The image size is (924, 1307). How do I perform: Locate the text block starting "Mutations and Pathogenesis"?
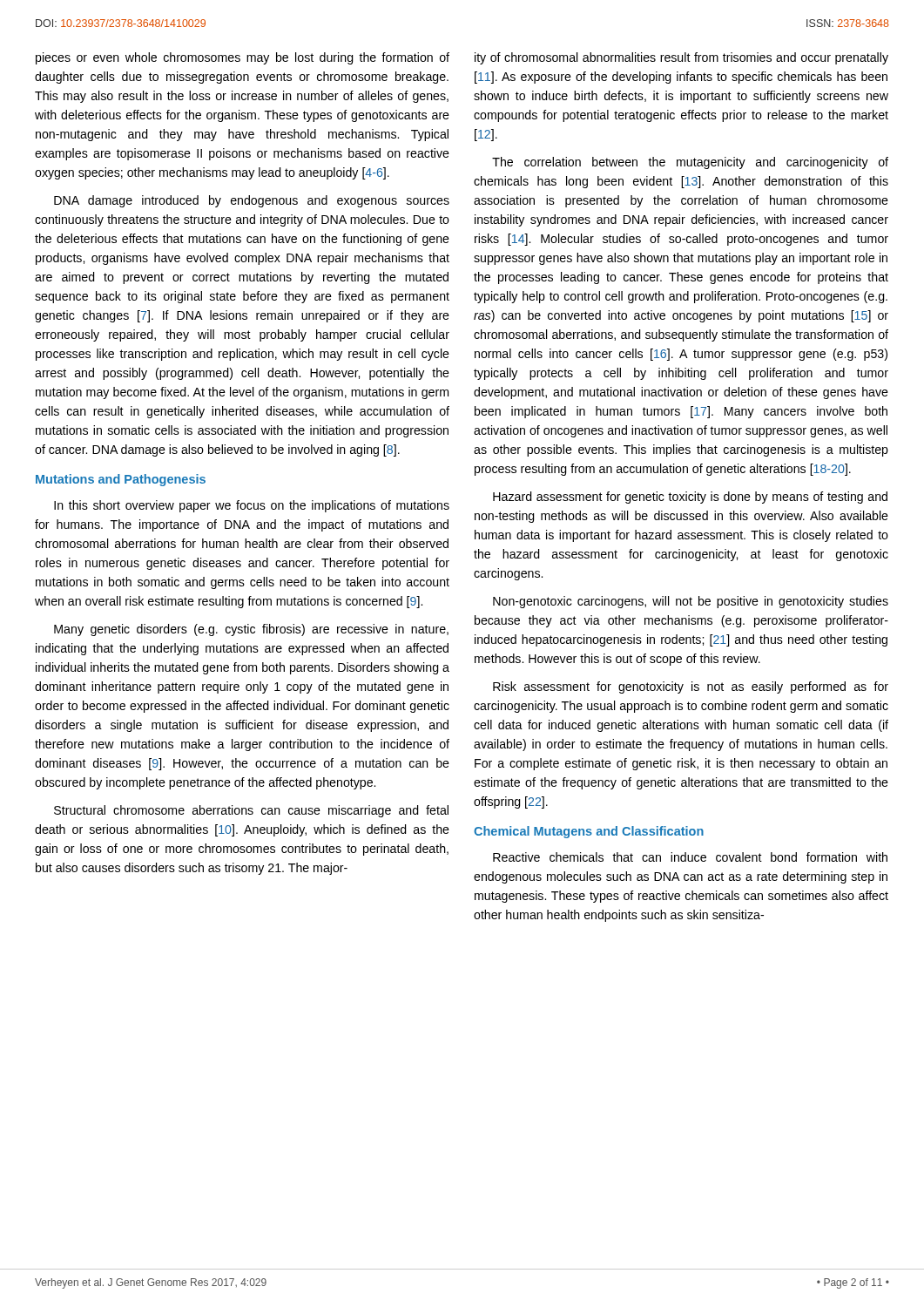coord(120,479)
